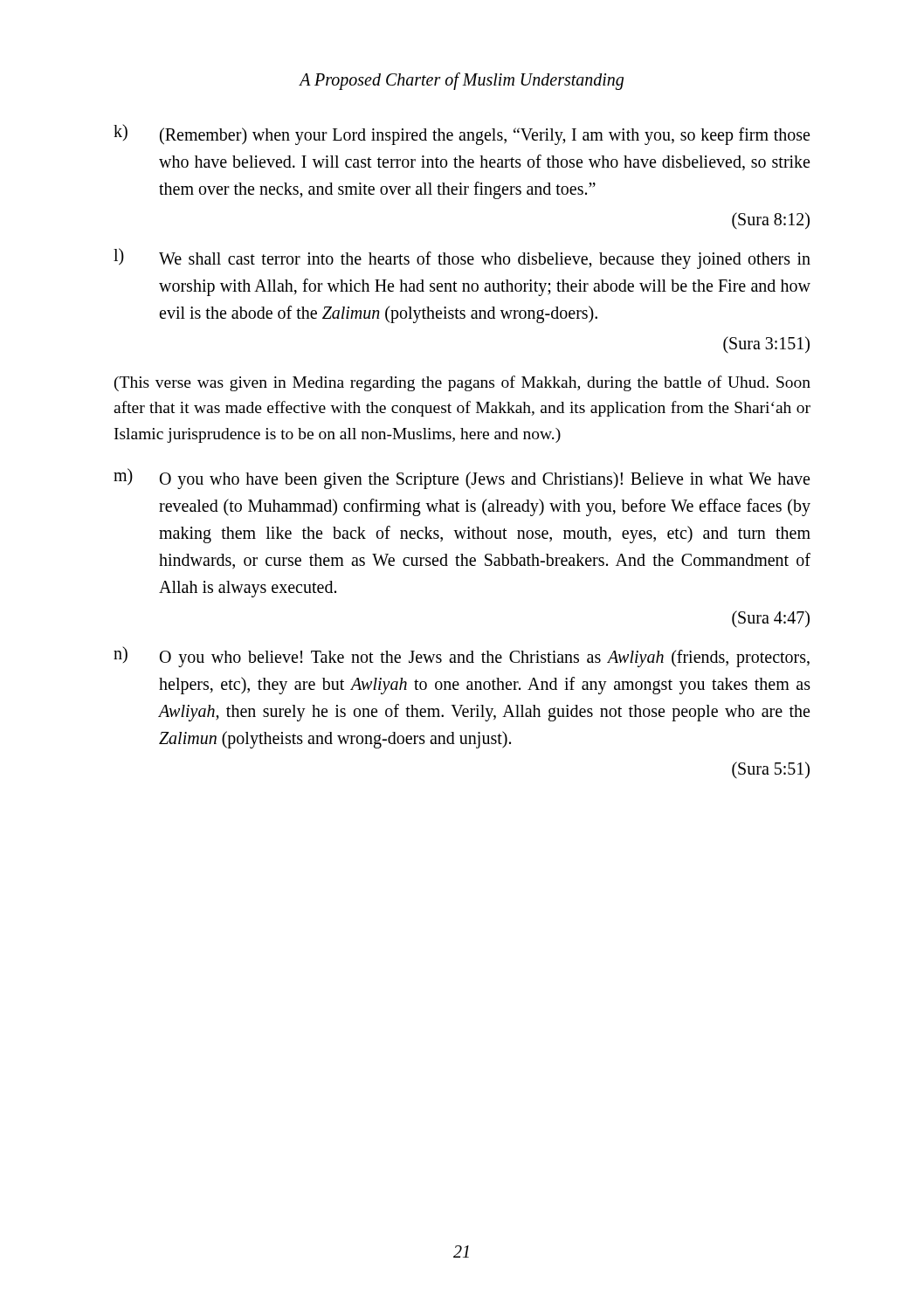Navigate to the text starting "(This verse was"
Viewport: 924px width, 1310px height.
coord(462,408)
